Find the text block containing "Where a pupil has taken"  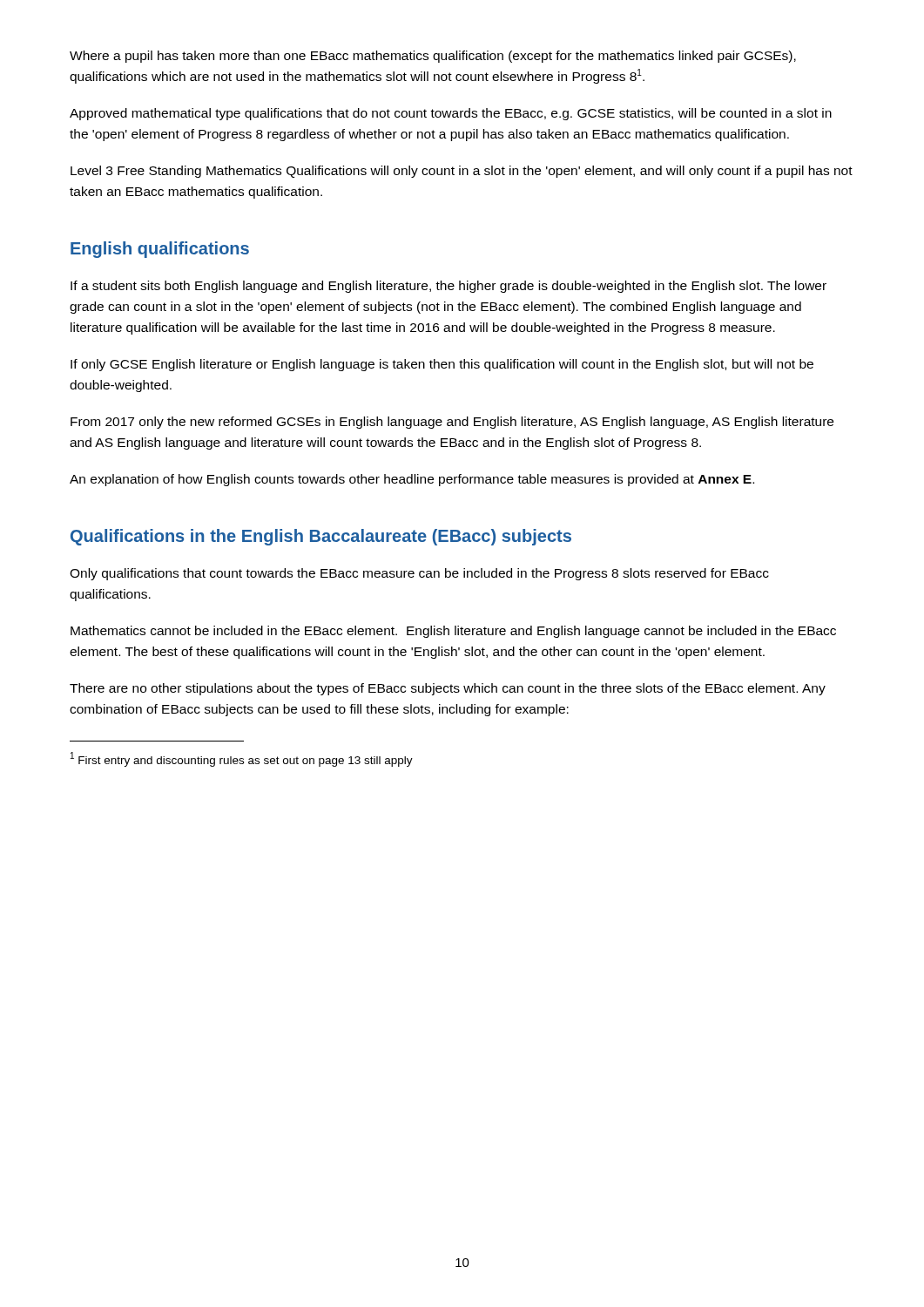(433, 66)
